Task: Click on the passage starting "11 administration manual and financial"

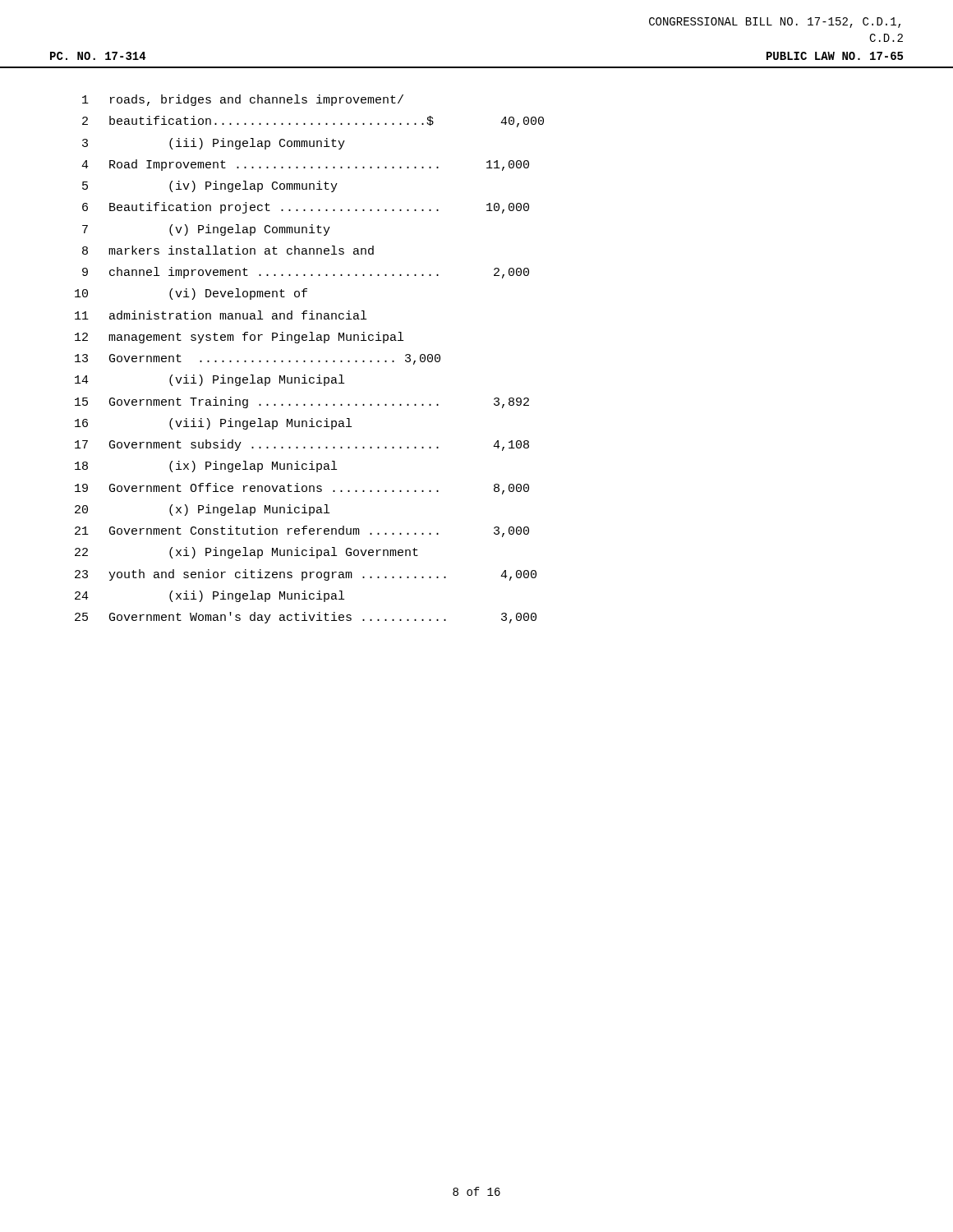Action: point(221,315)
